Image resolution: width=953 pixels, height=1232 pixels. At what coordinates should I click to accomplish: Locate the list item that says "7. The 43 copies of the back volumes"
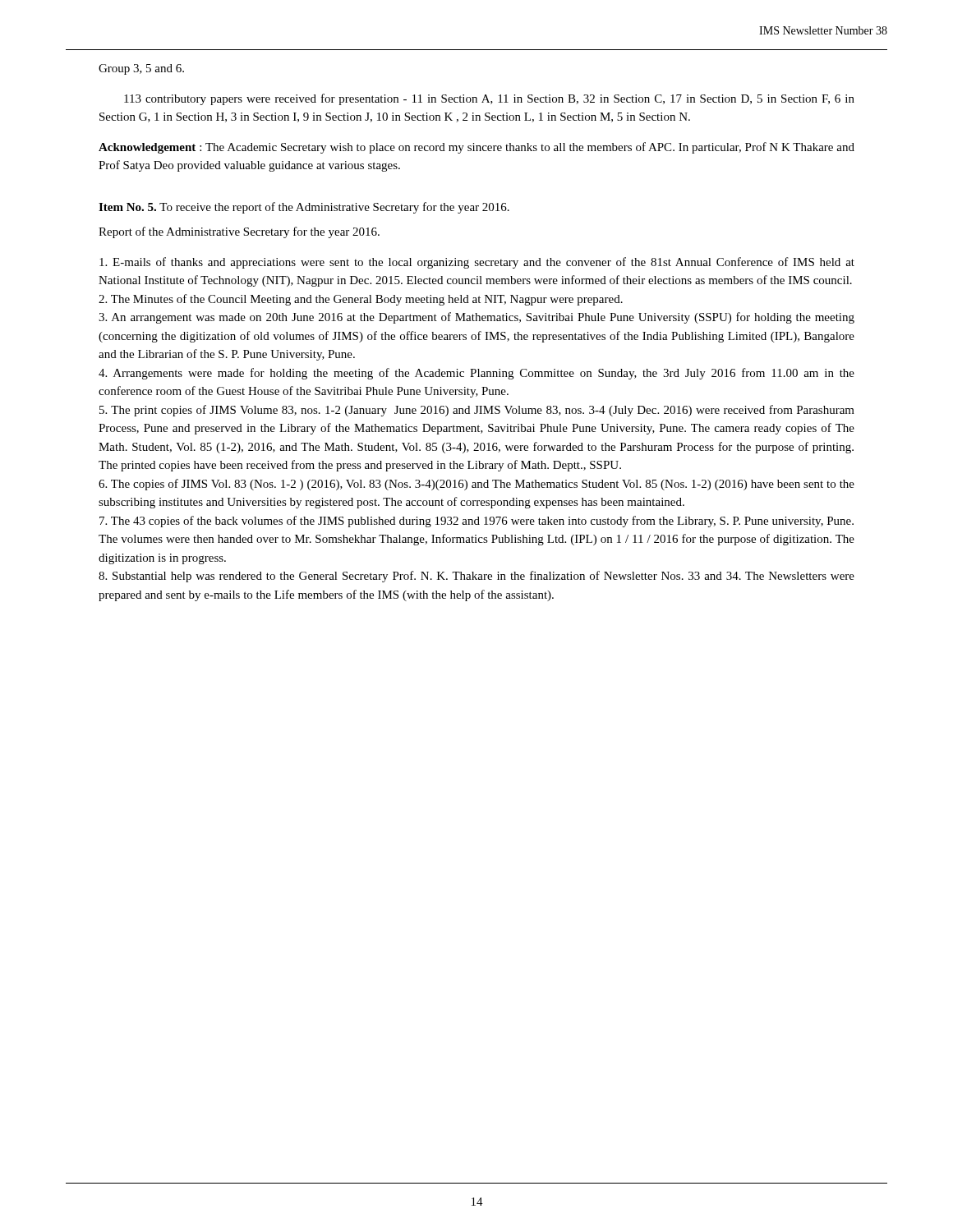[476, 539]
